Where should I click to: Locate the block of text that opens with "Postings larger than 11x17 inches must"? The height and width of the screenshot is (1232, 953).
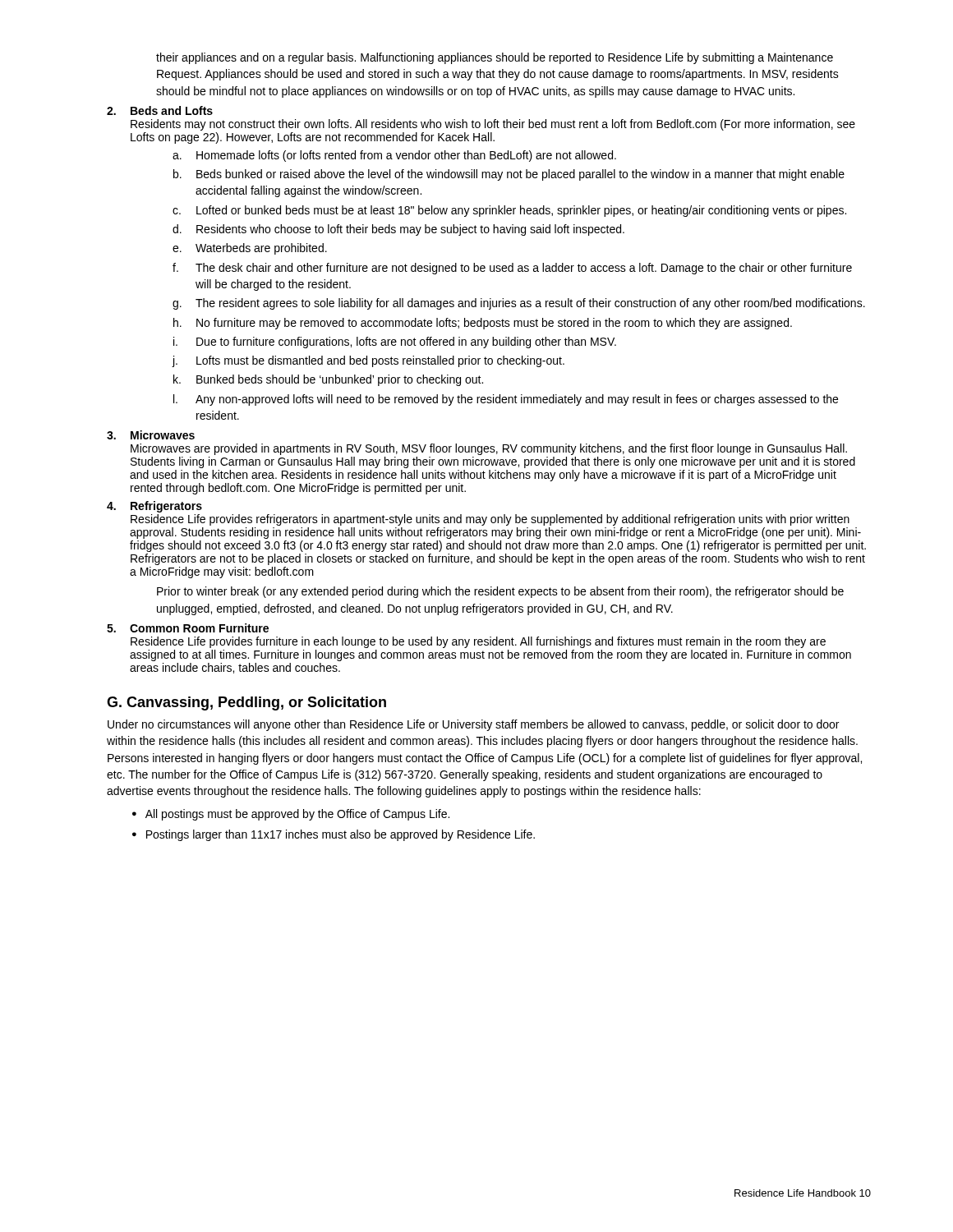(x=340, y=834)
